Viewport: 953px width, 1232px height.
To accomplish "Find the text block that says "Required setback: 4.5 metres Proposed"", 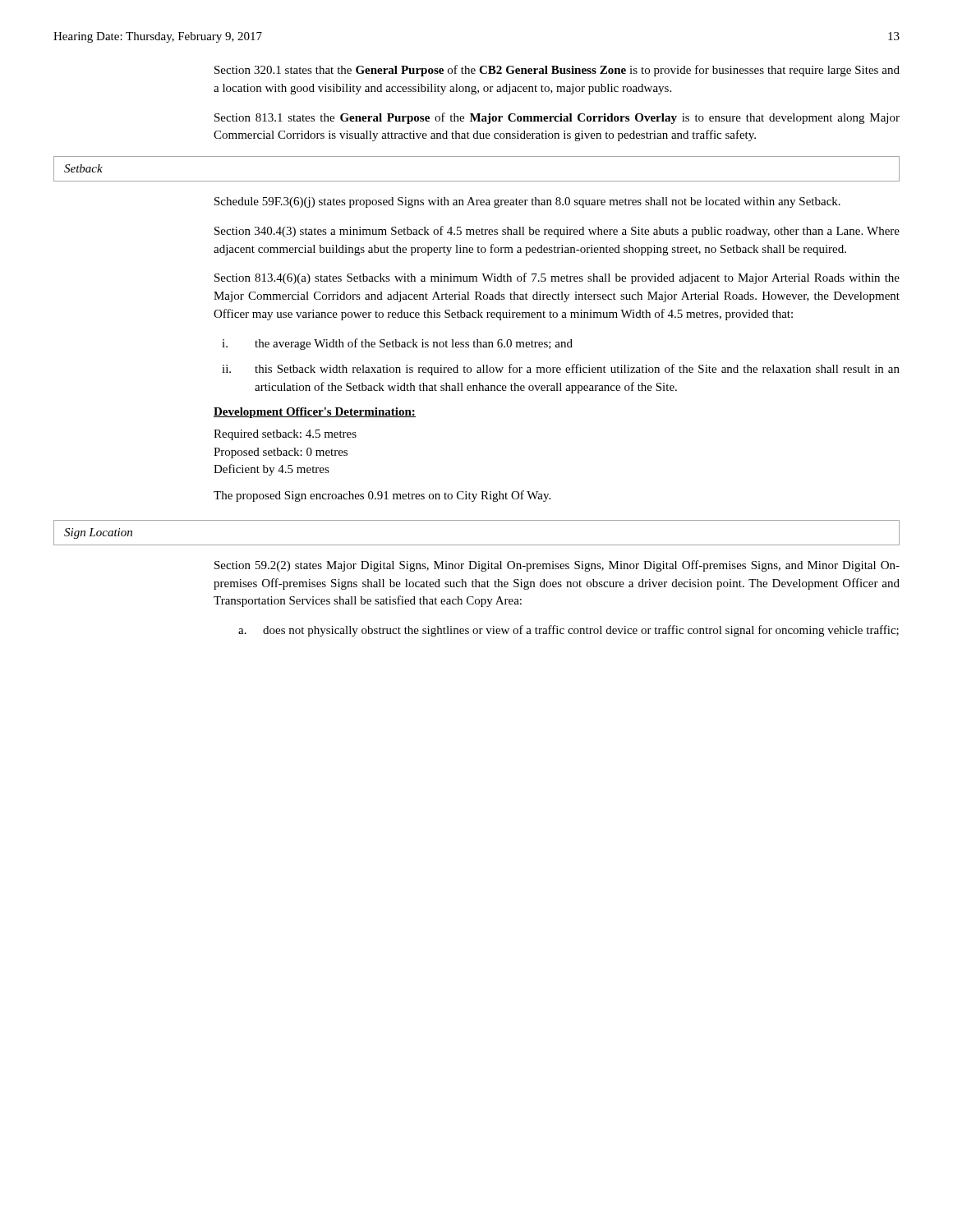I will (285, 451).
